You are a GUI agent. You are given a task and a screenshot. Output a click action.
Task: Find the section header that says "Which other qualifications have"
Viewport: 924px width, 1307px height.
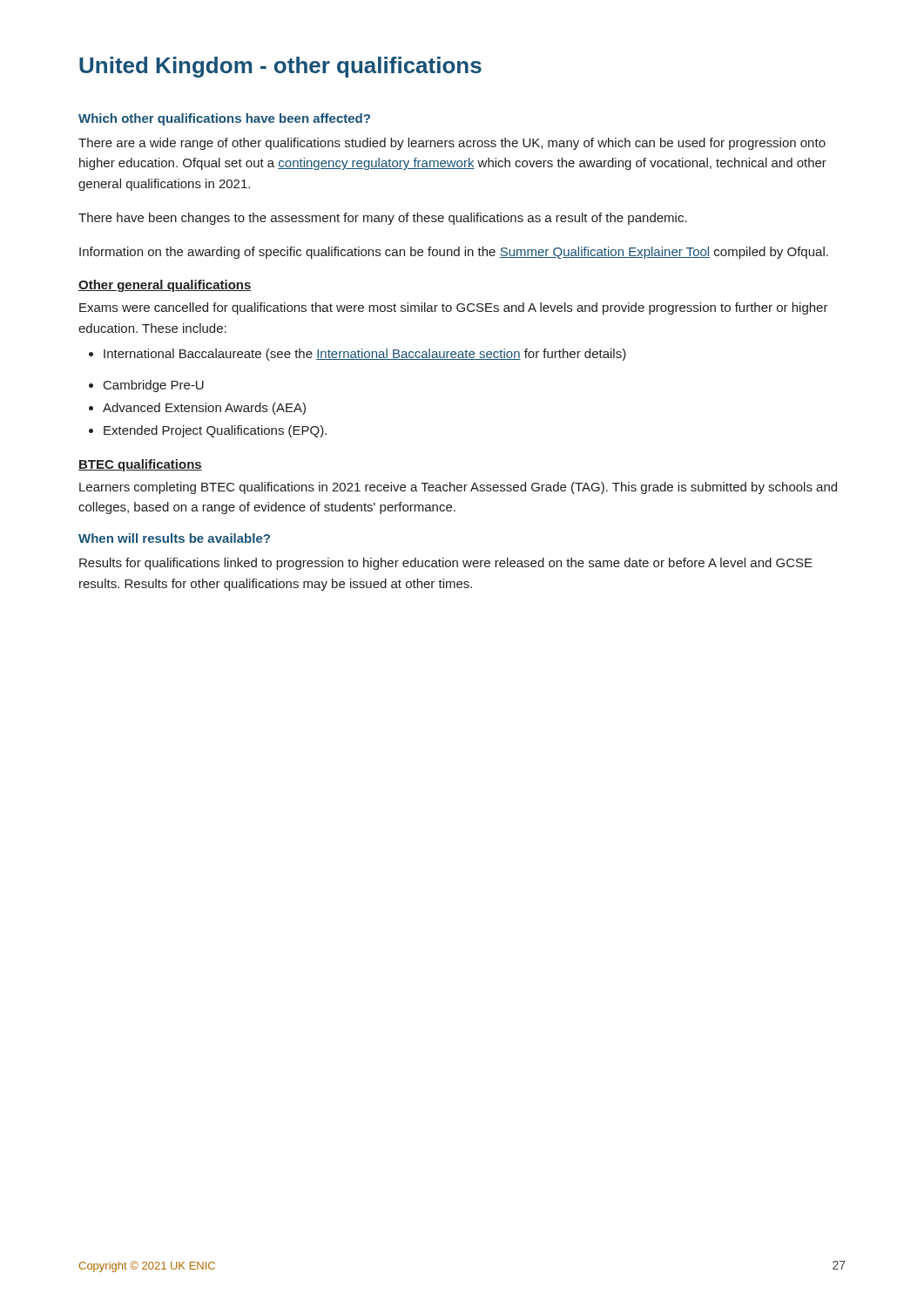224,119
